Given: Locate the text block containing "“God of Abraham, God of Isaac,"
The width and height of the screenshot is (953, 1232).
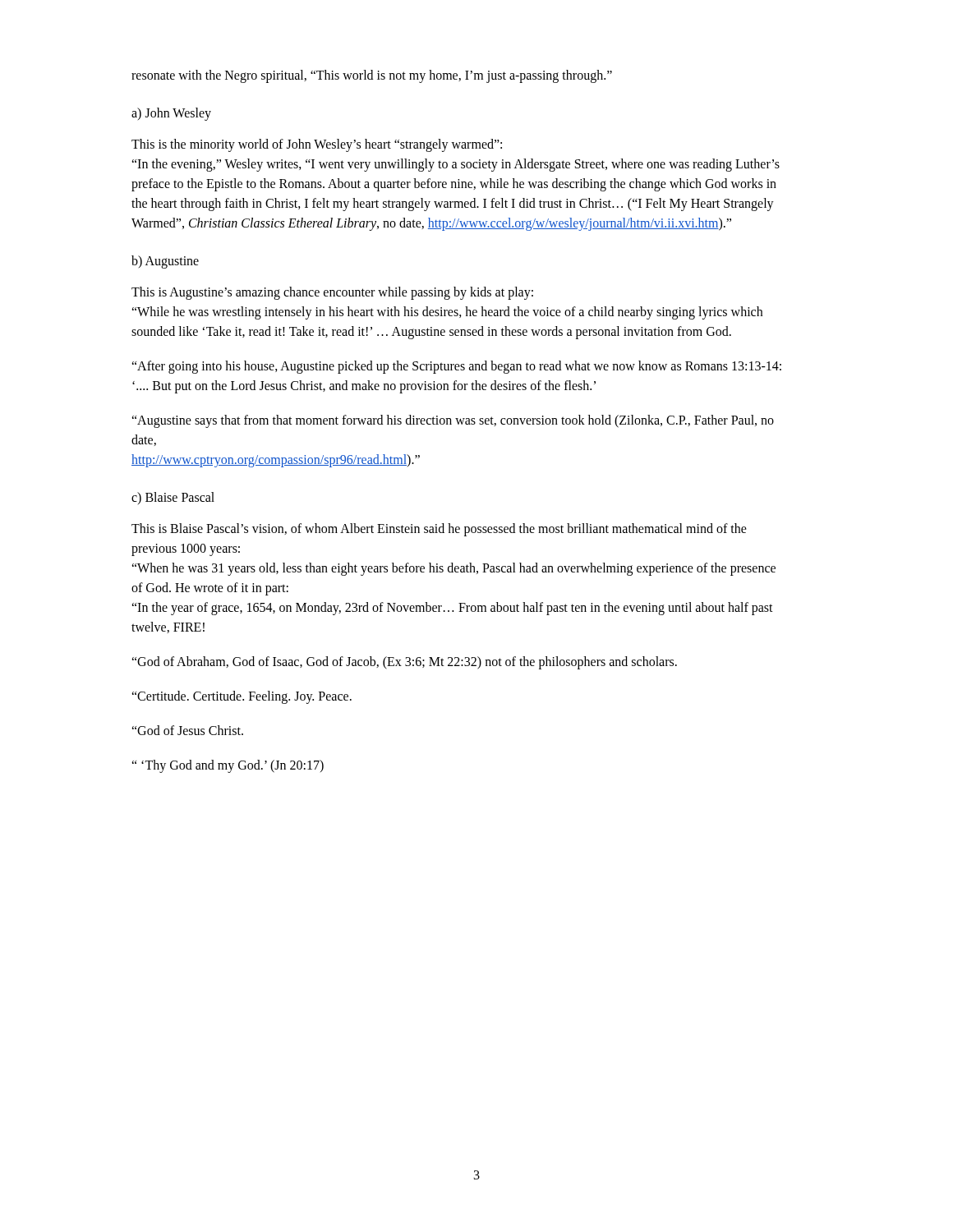Looking at the screenshot, I should tap(405, 662).
